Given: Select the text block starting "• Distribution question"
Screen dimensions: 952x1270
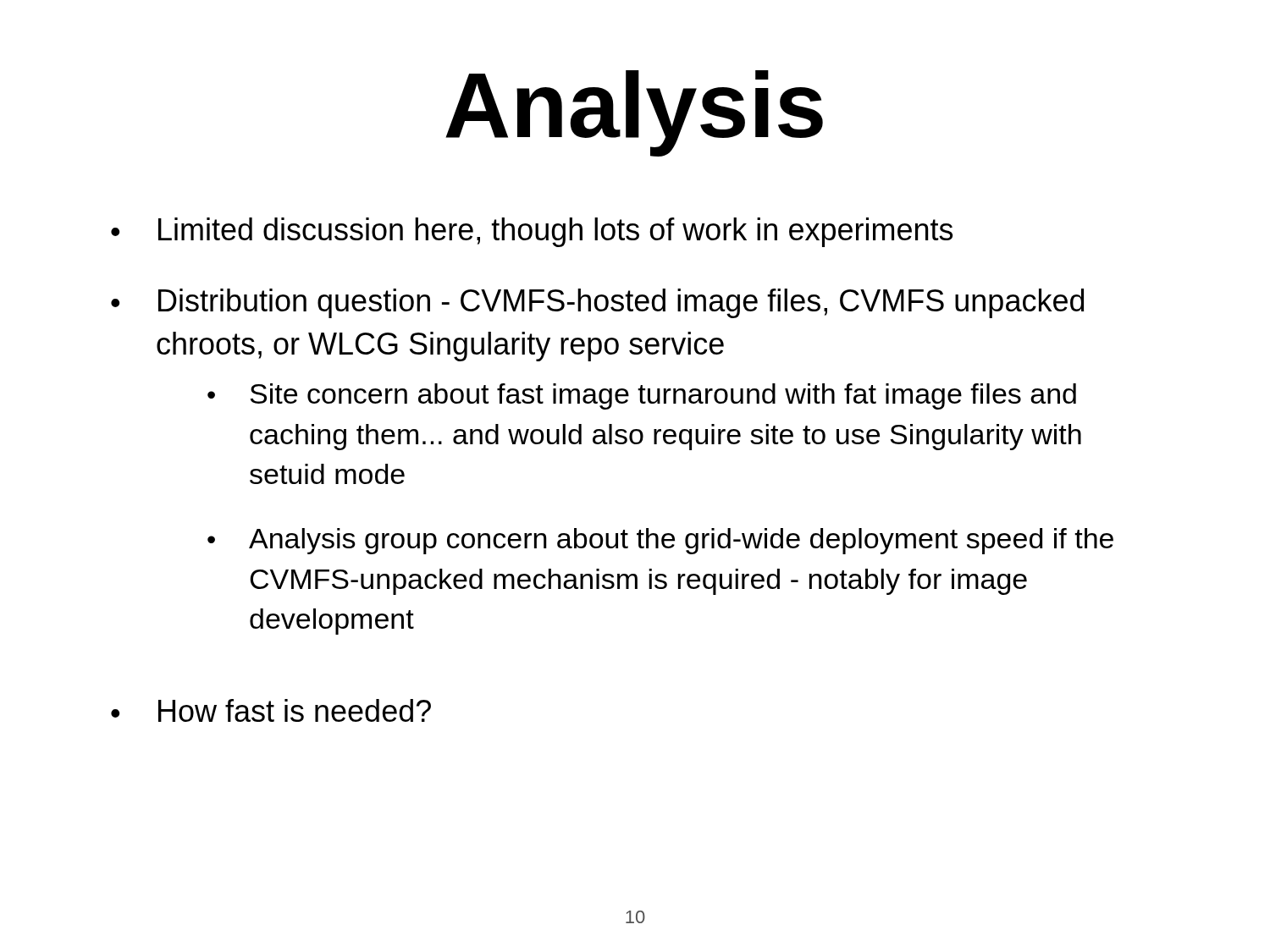Looking at the screenshot, I should coord(597,303).
